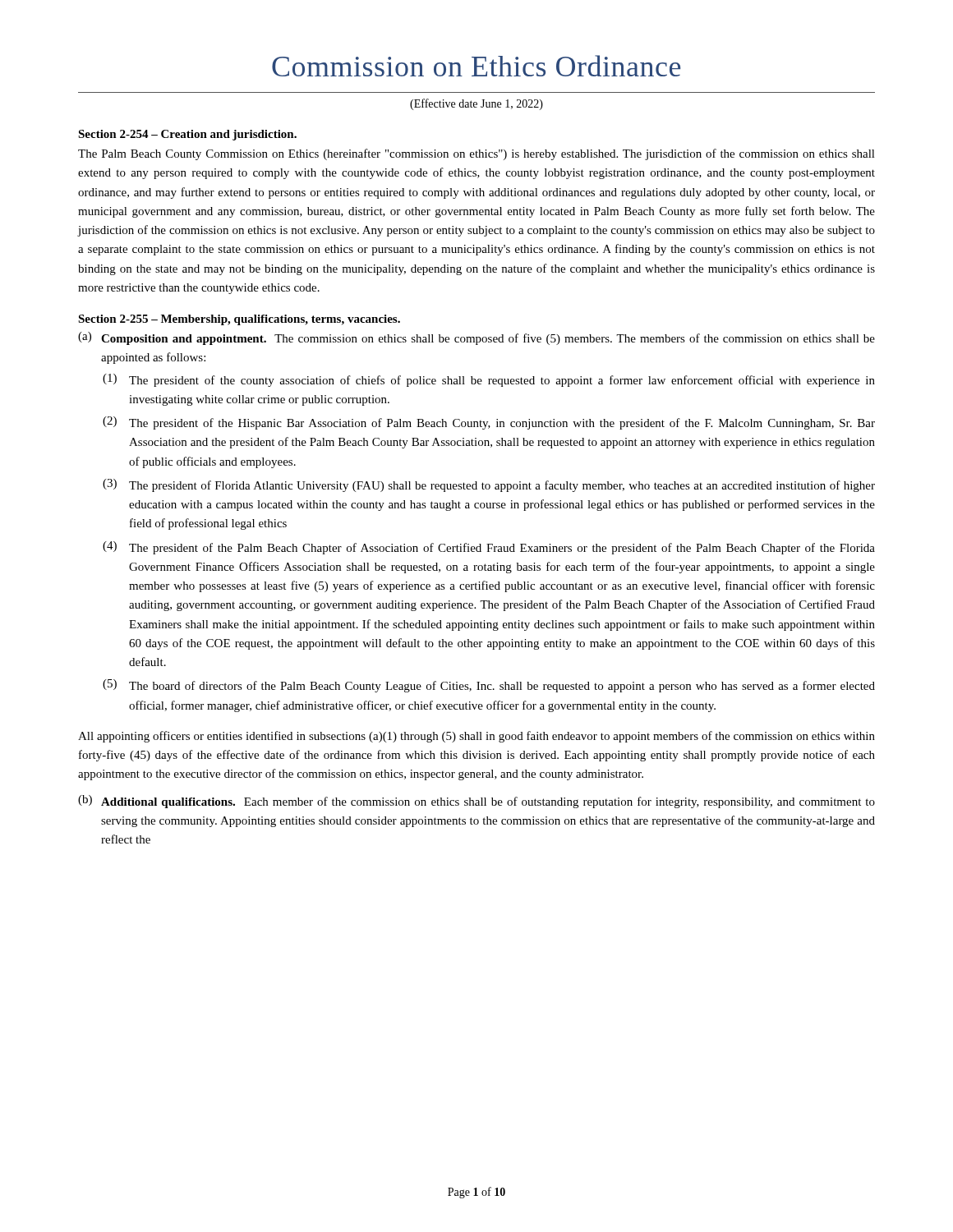Point to "Section 2-254 – Creation and jurisdiction."

tap(188, 134)
